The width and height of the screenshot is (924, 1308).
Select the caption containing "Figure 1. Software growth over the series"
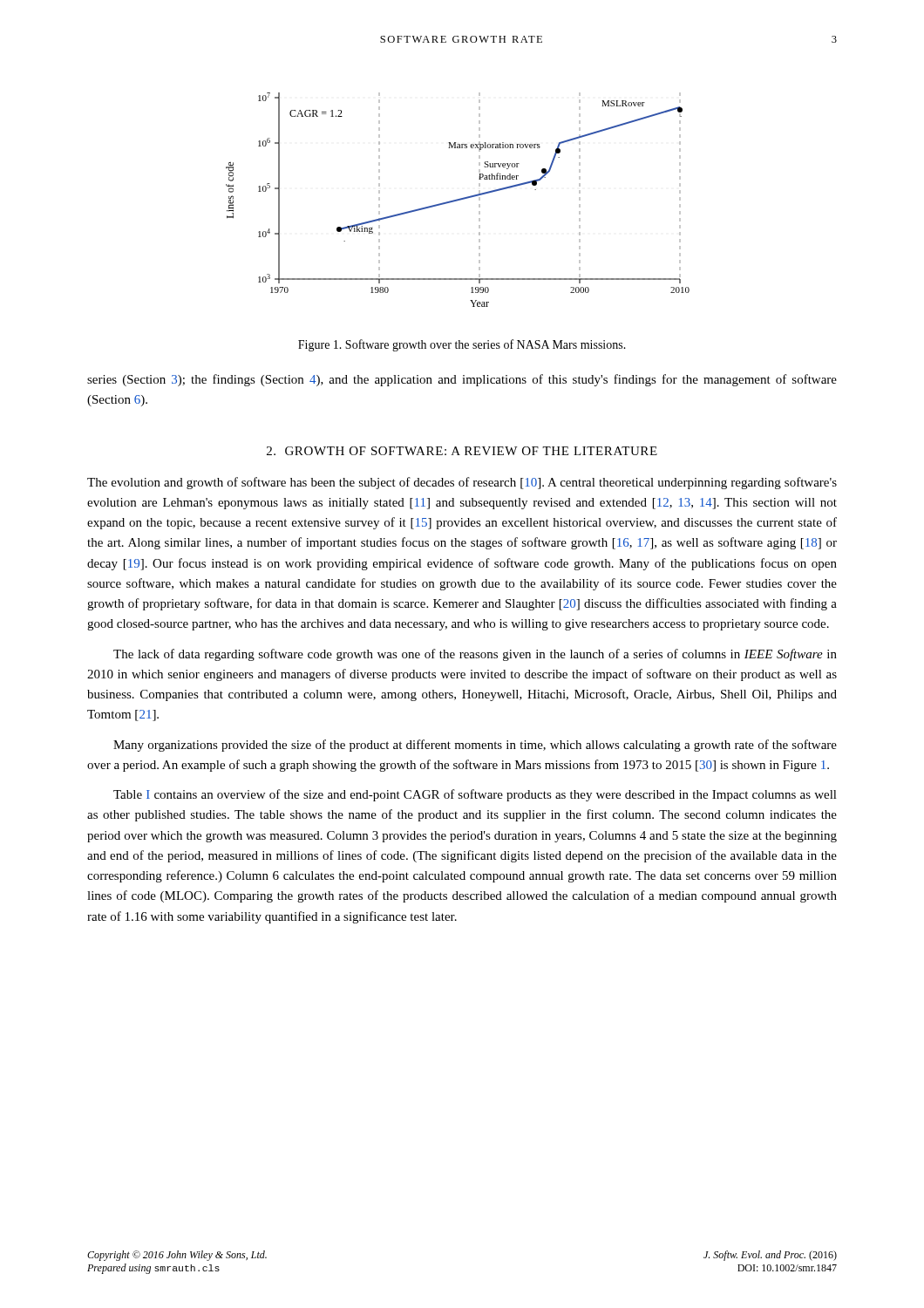coord(462,345)
